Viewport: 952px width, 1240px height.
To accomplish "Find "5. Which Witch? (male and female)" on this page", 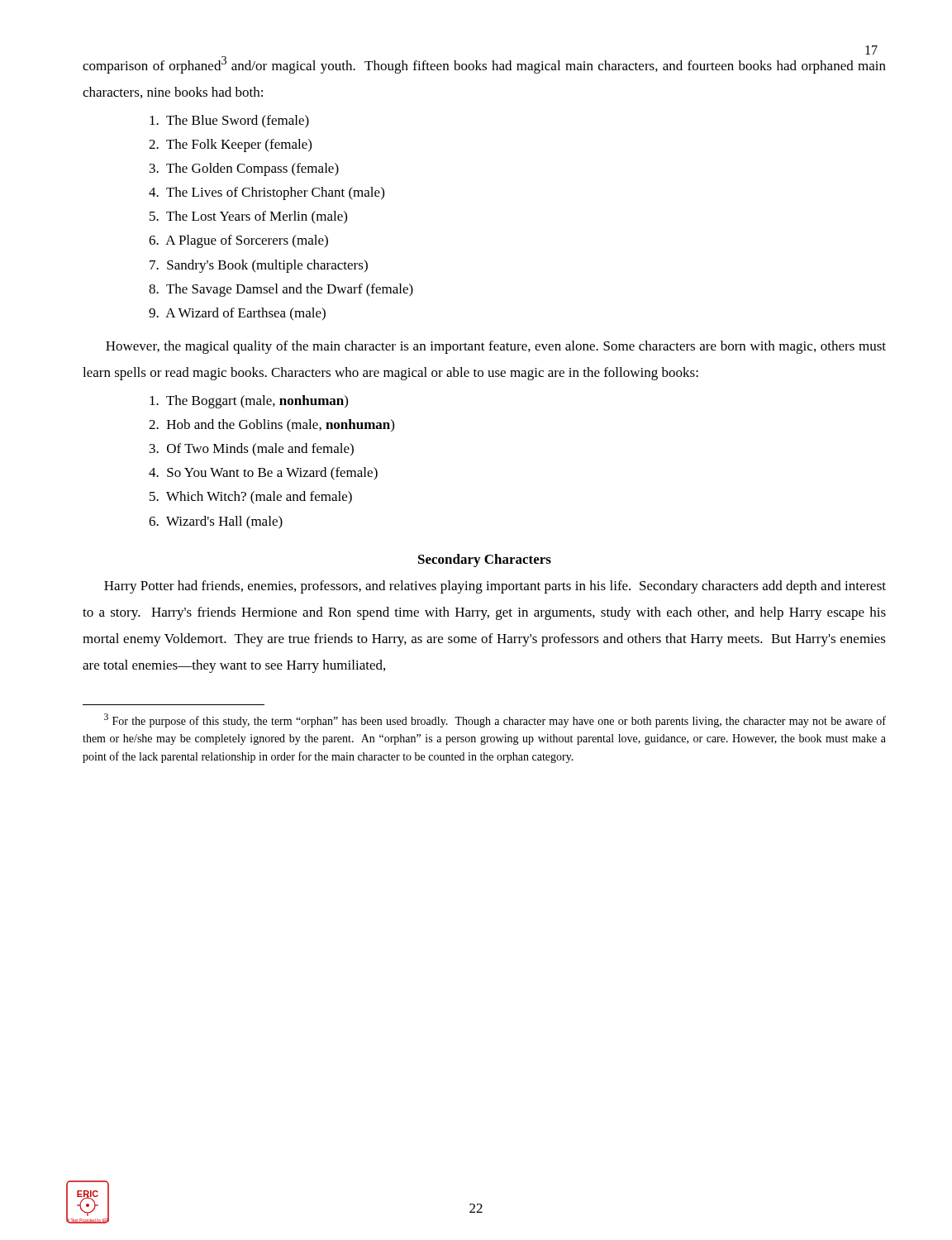I will coord(251,497).
